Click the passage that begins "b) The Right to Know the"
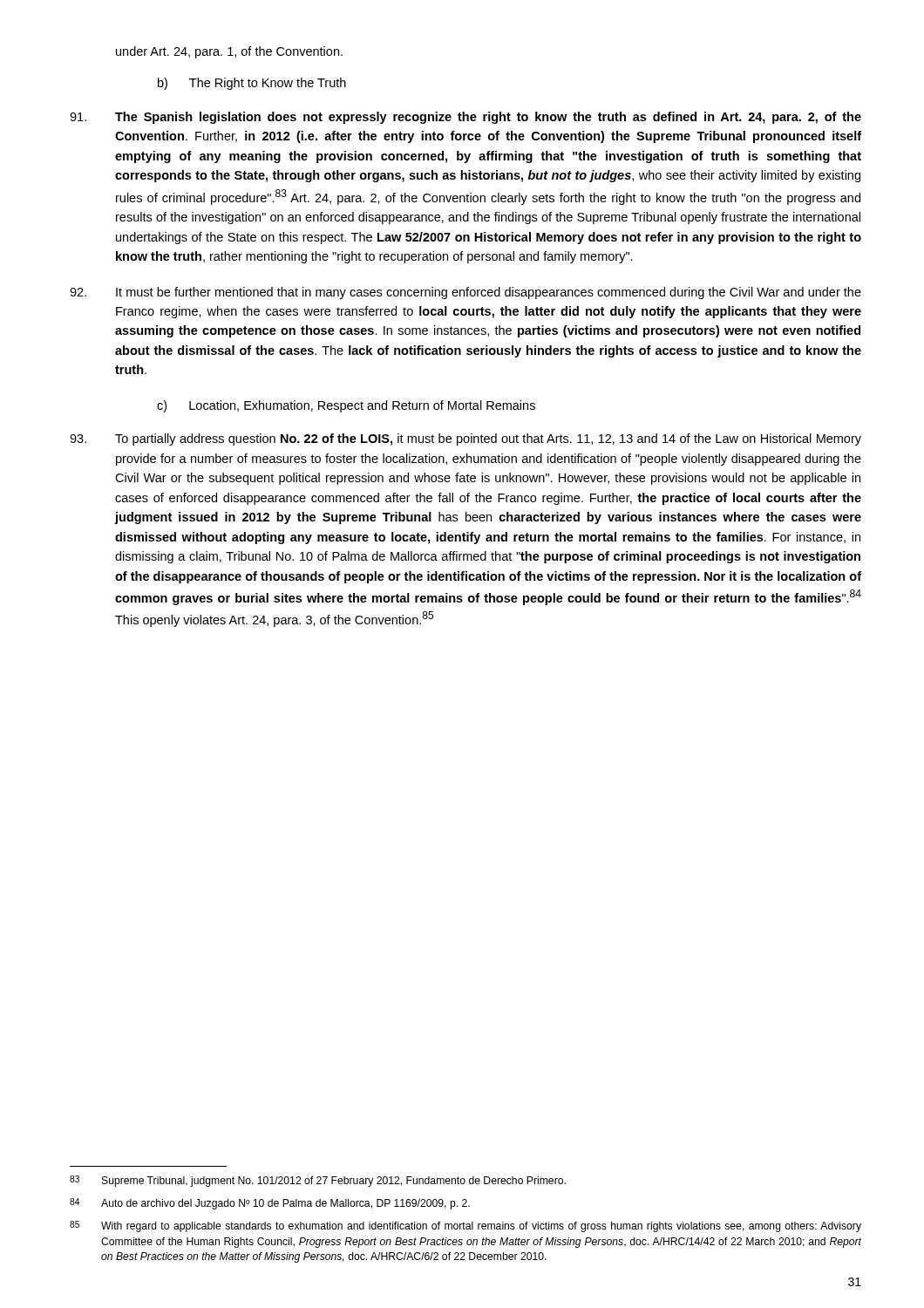924x1308 pixels. [x=252, y=83]
